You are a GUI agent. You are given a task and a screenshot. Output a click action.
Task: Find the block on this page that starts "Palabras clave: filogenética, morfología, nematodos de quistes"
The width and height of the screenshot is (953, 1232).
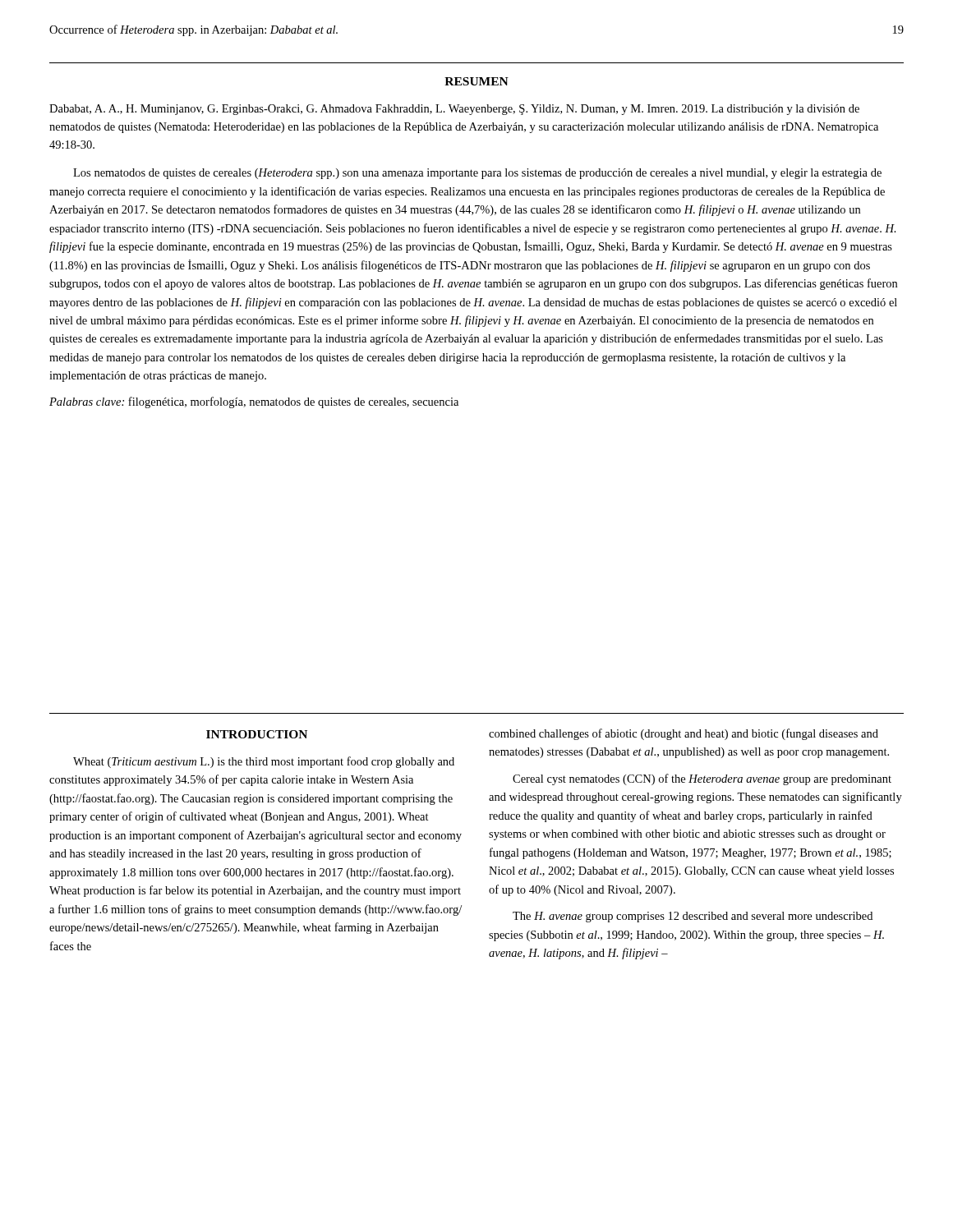click(254, 402)
